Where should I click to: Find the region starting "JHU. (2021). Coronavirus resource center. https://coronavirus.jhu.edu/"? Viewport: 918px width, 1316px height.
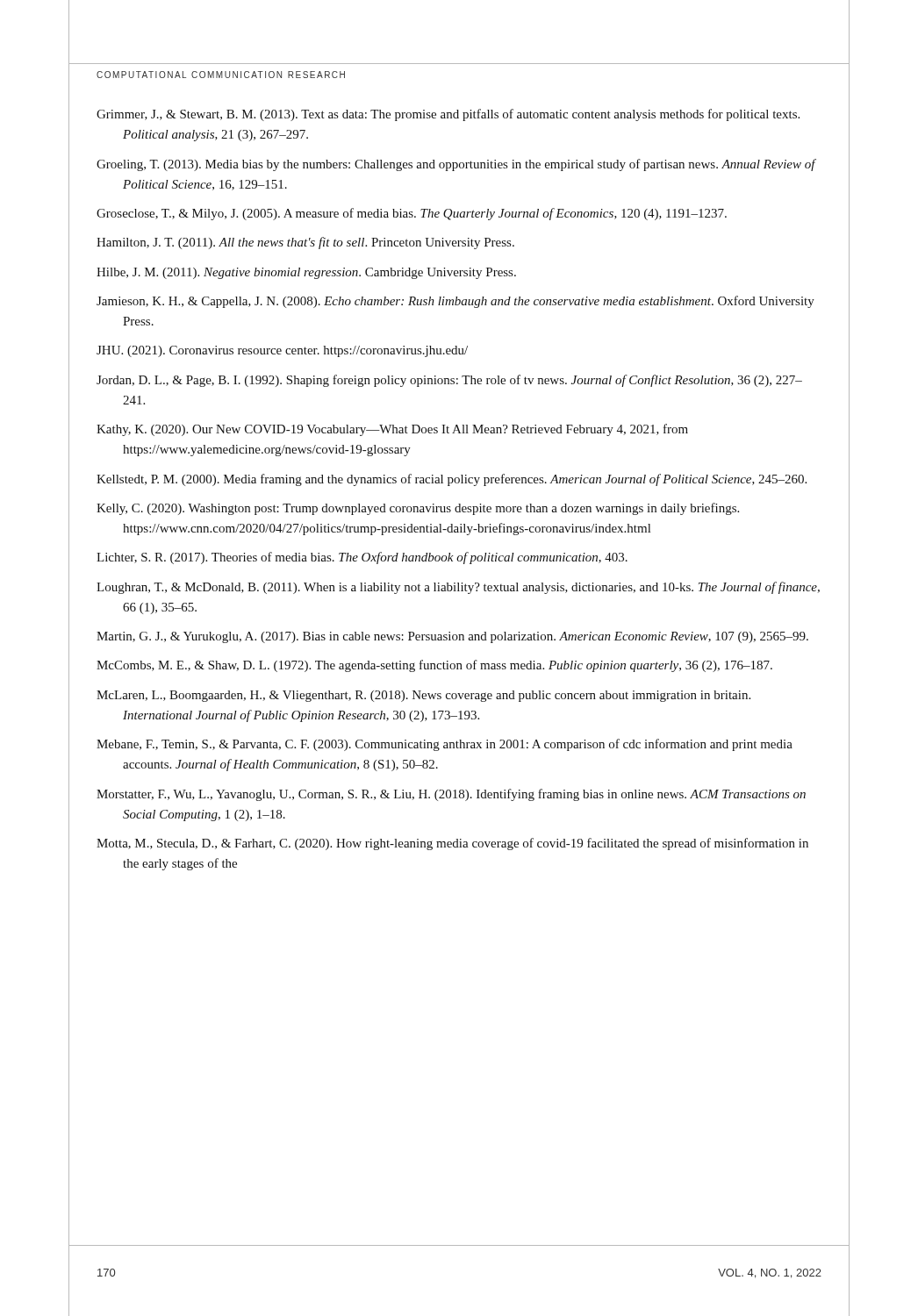282,350
